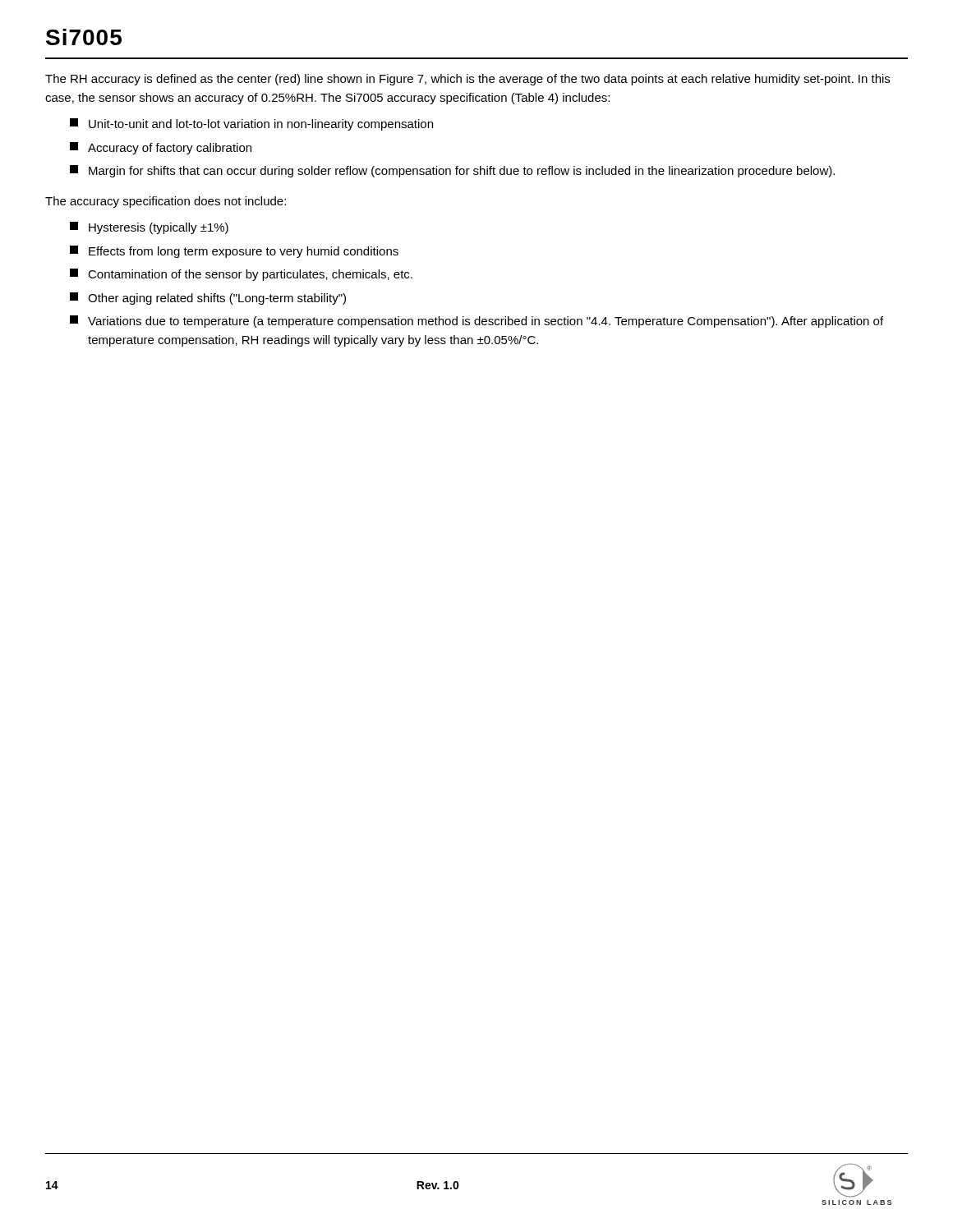This screenshot has height=1232, width=953.
Task: Click on the logo
Action: pyautogui.click(x=863, y=1185)
